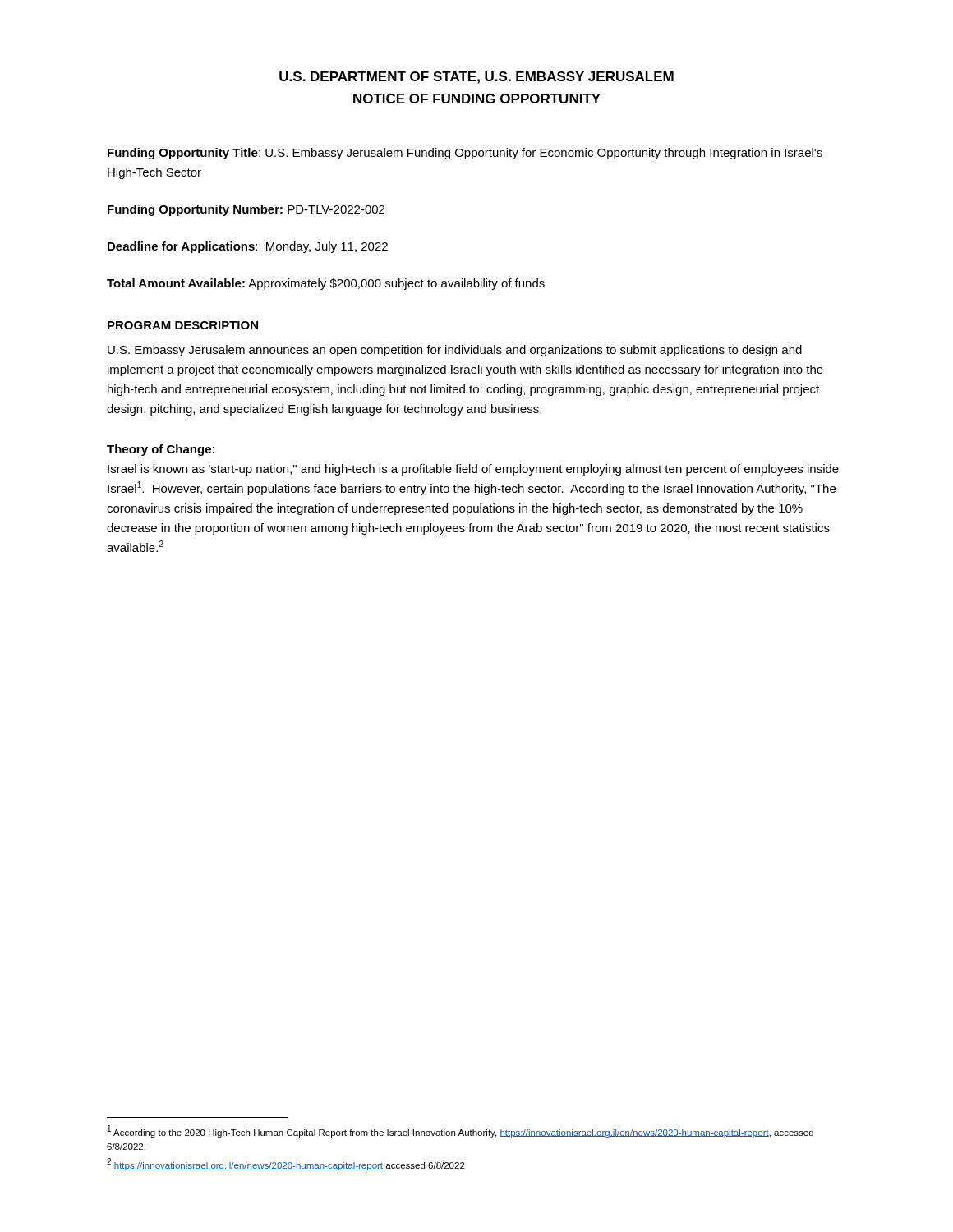Where is the passage that starts "Israel is known as 'start-up nation,""?
This screenshot has width=953, height=1232.
(473, 508)
